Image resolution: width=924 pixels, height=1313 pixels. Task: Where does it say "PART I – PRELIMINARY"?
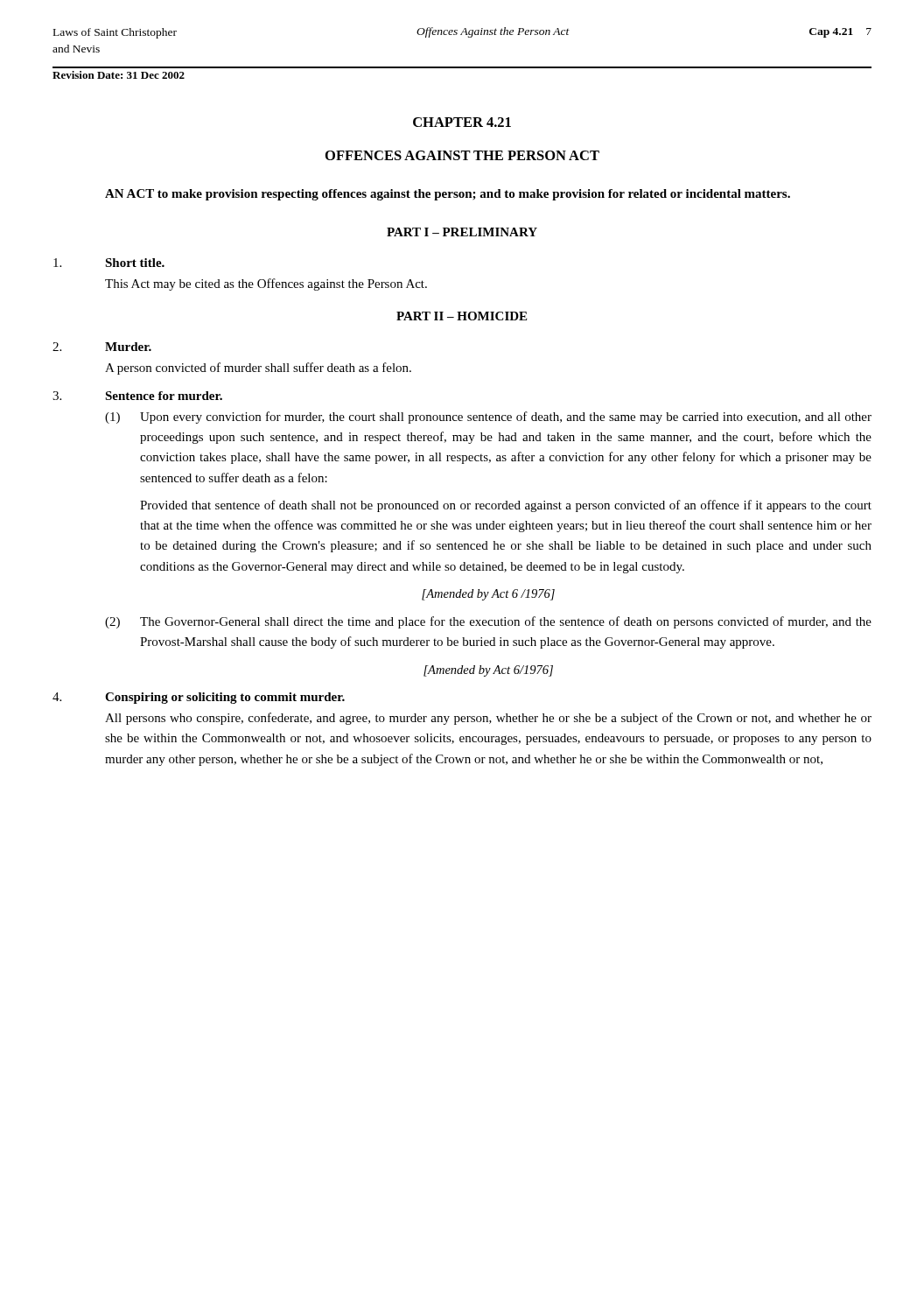[462, 232]
